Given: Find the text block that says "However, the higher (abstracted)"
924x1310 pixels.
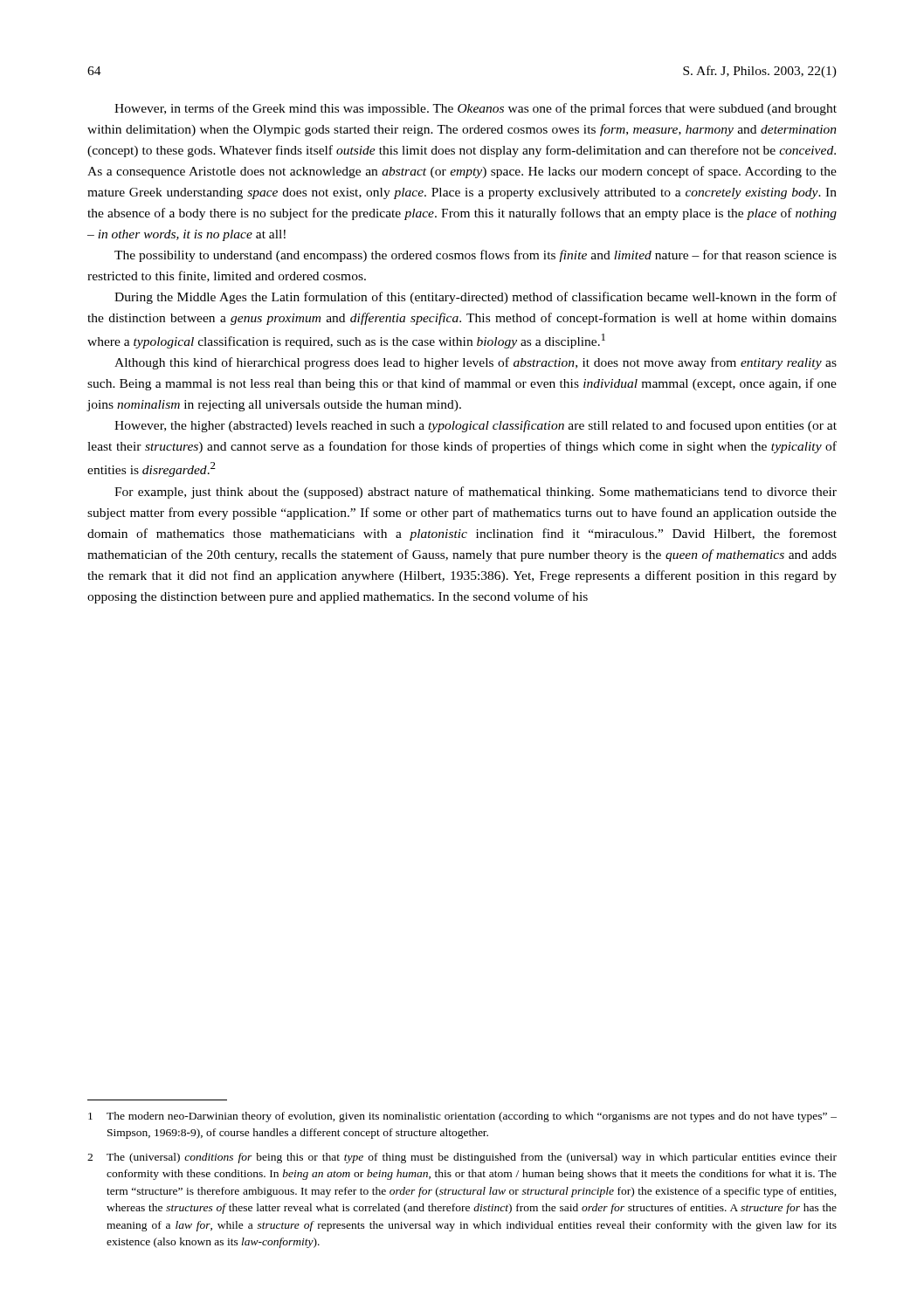Looking at the screenshot, I should point(462,448).
